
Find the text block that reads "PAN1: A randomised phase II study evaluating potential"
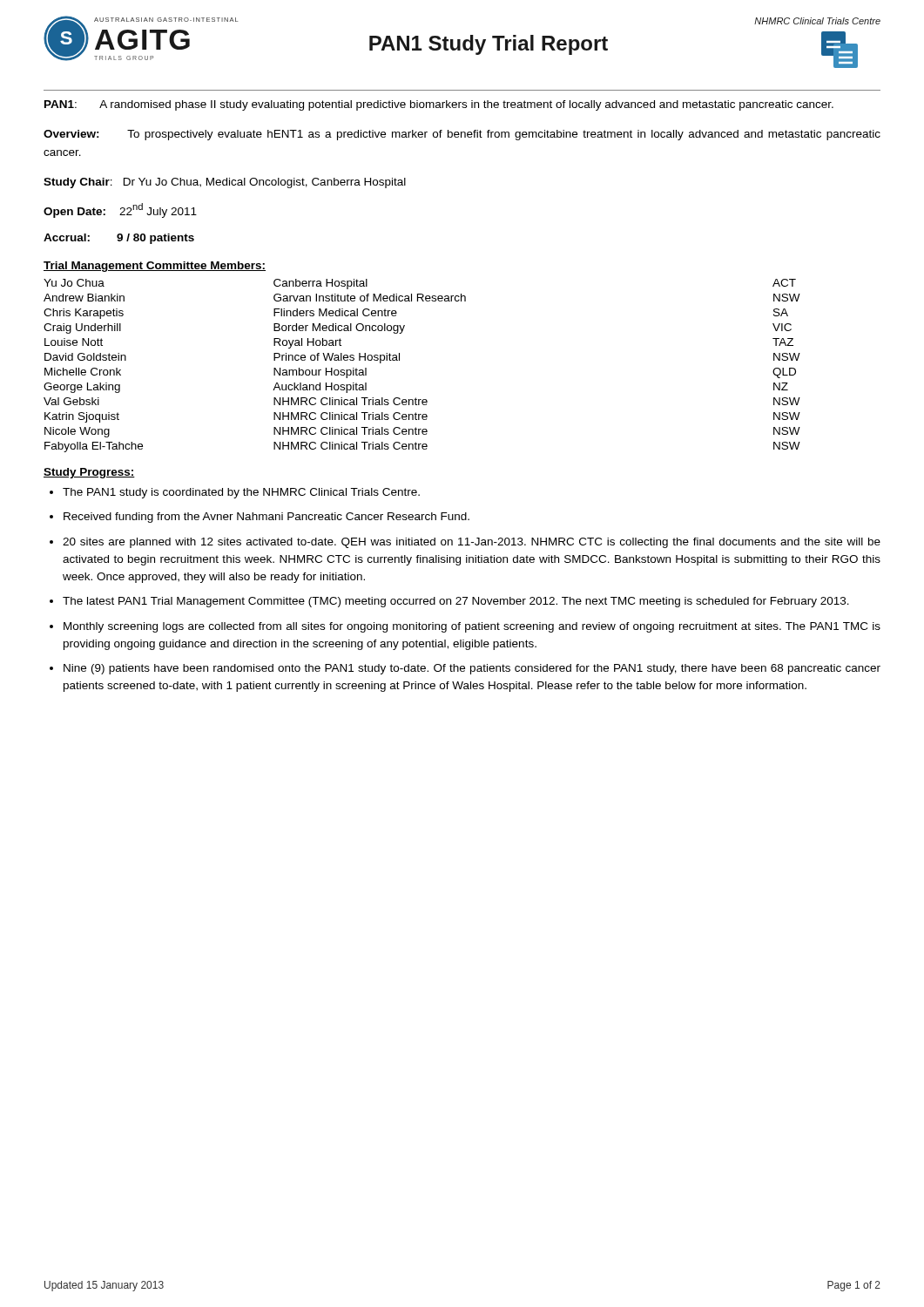coord(439,104)
